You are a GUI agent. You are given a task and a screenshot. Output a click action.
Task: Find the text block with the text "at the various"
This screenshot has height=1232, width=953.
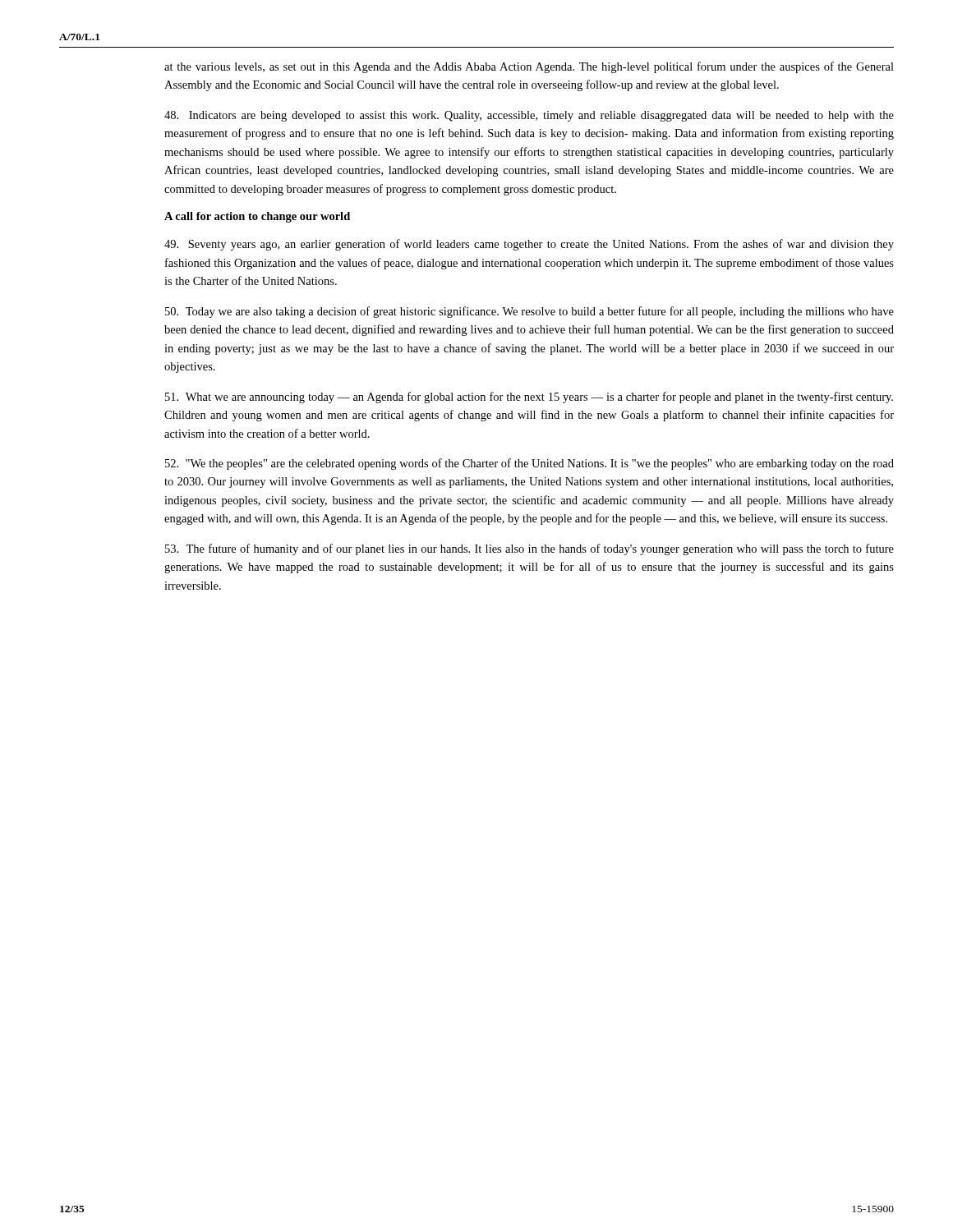click(x=529, y=76)
